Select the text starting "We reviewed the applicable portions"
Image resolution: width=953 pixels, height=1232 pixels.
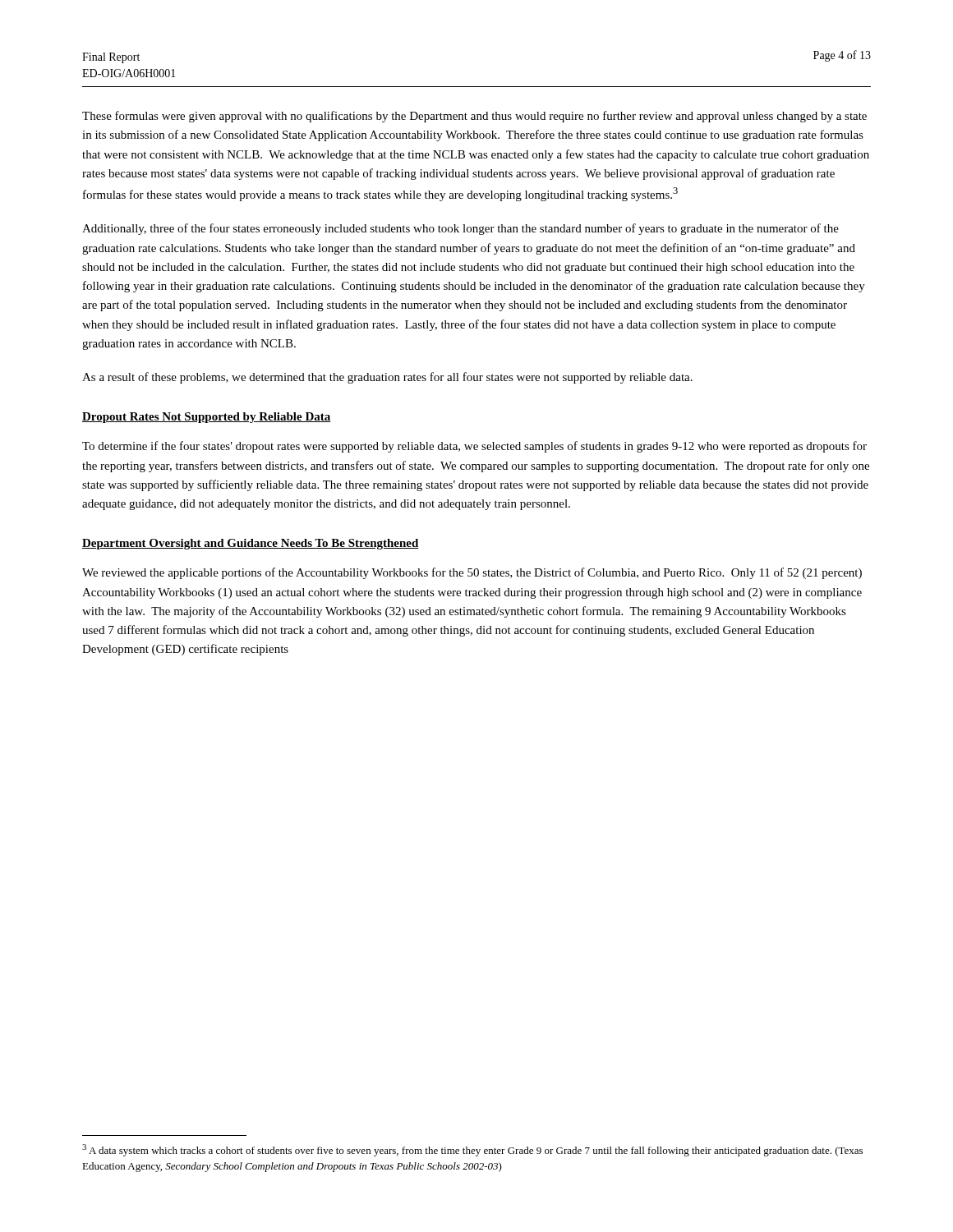472,611
